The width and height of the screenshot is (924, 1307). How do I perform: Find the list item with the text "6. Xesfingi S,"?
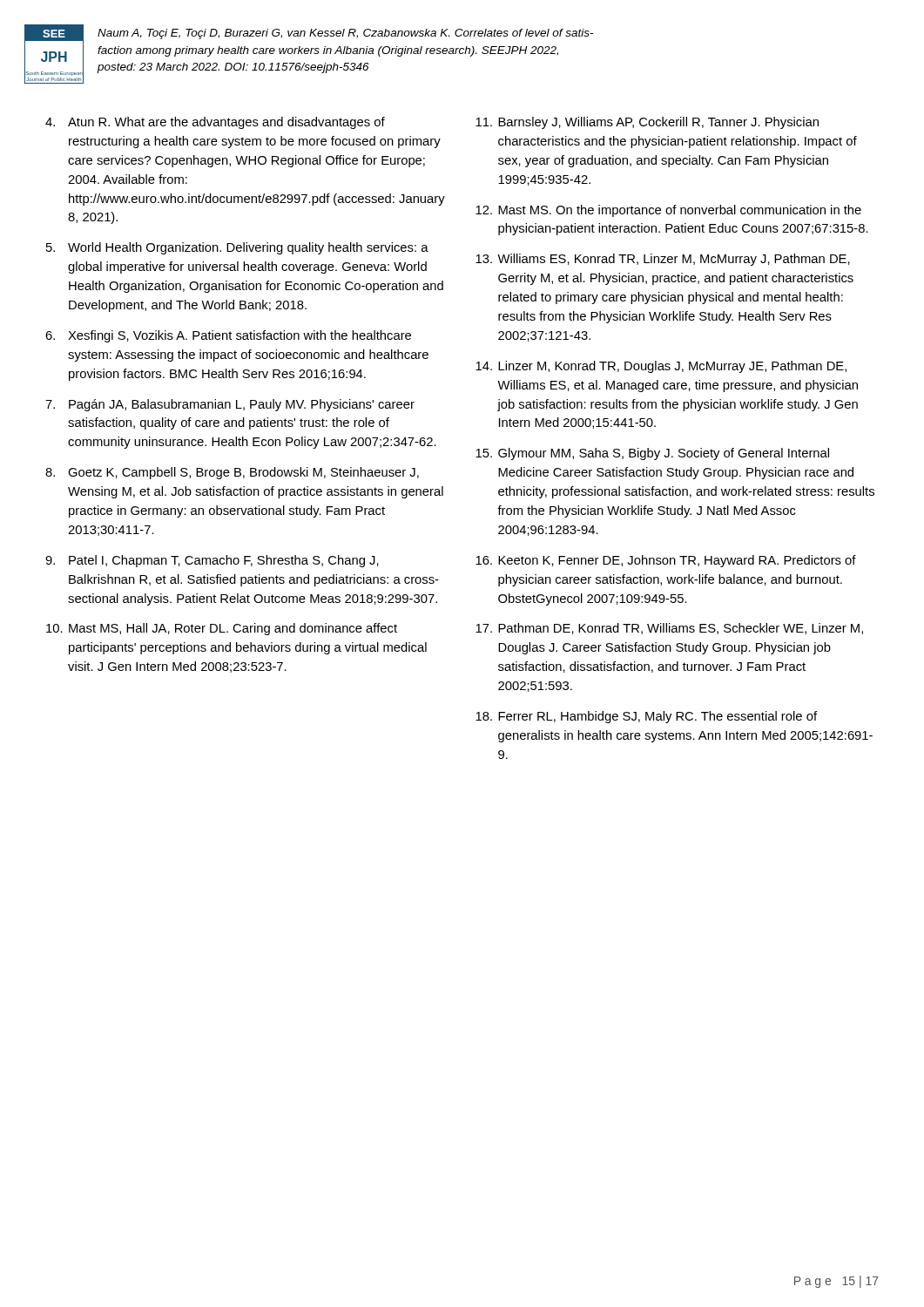[247, 355]
